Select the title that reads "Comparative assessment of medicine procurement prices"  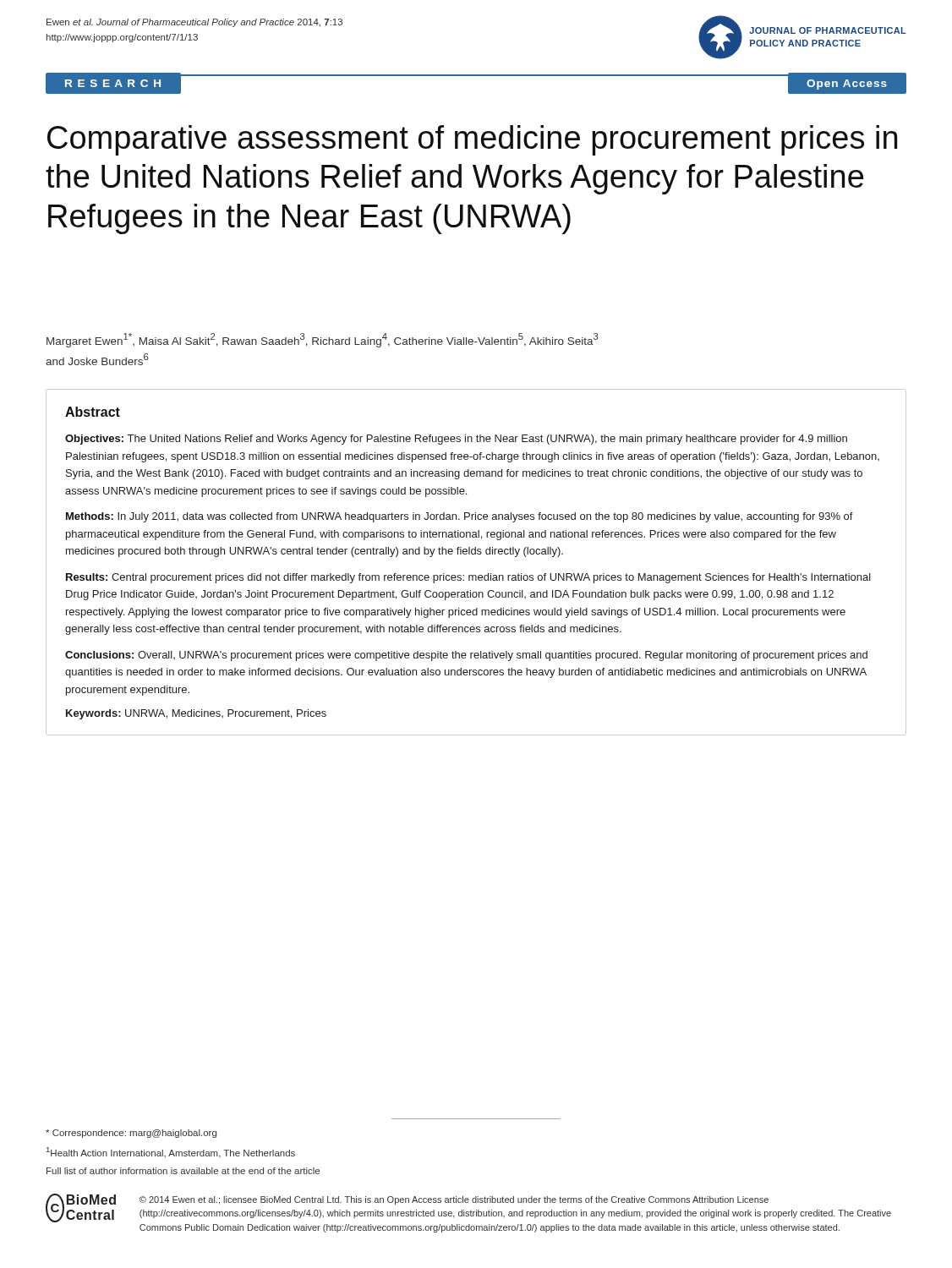click(x=476, y=177)
